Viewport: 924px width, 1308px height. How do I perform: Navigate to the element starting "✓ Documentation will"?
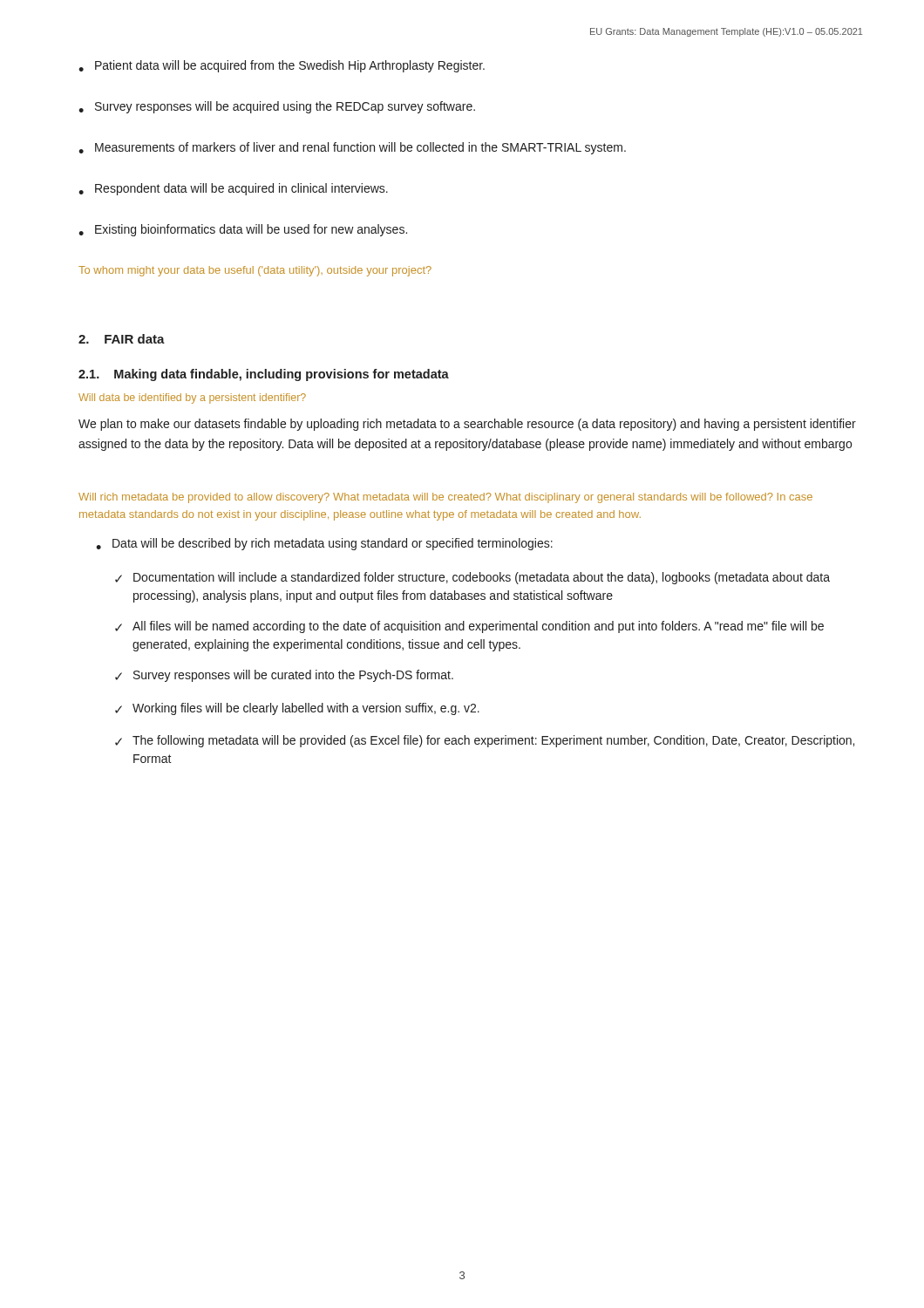click(x=488, y=587)
